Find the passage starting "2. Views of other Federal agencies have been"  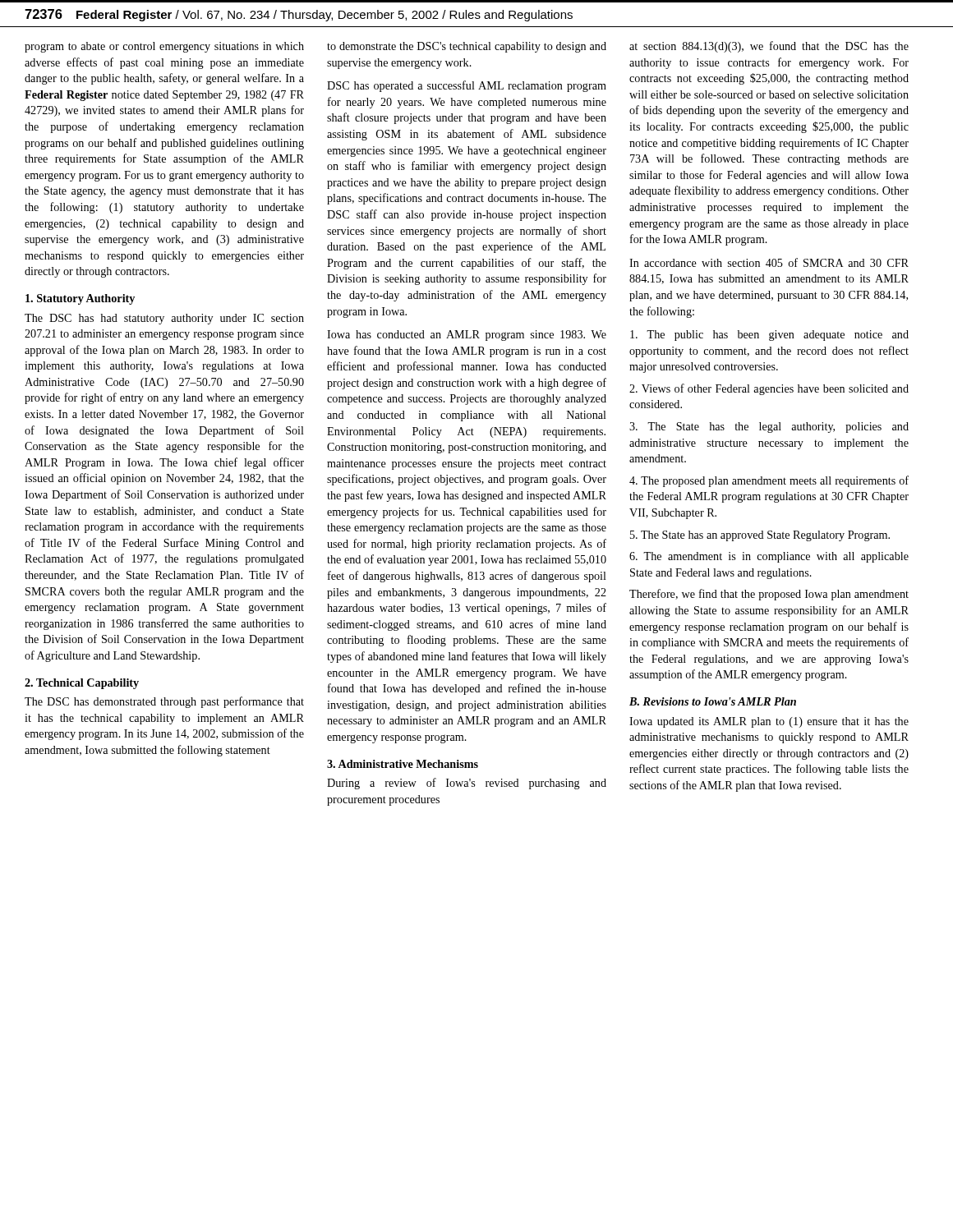[x=769, y=397]
